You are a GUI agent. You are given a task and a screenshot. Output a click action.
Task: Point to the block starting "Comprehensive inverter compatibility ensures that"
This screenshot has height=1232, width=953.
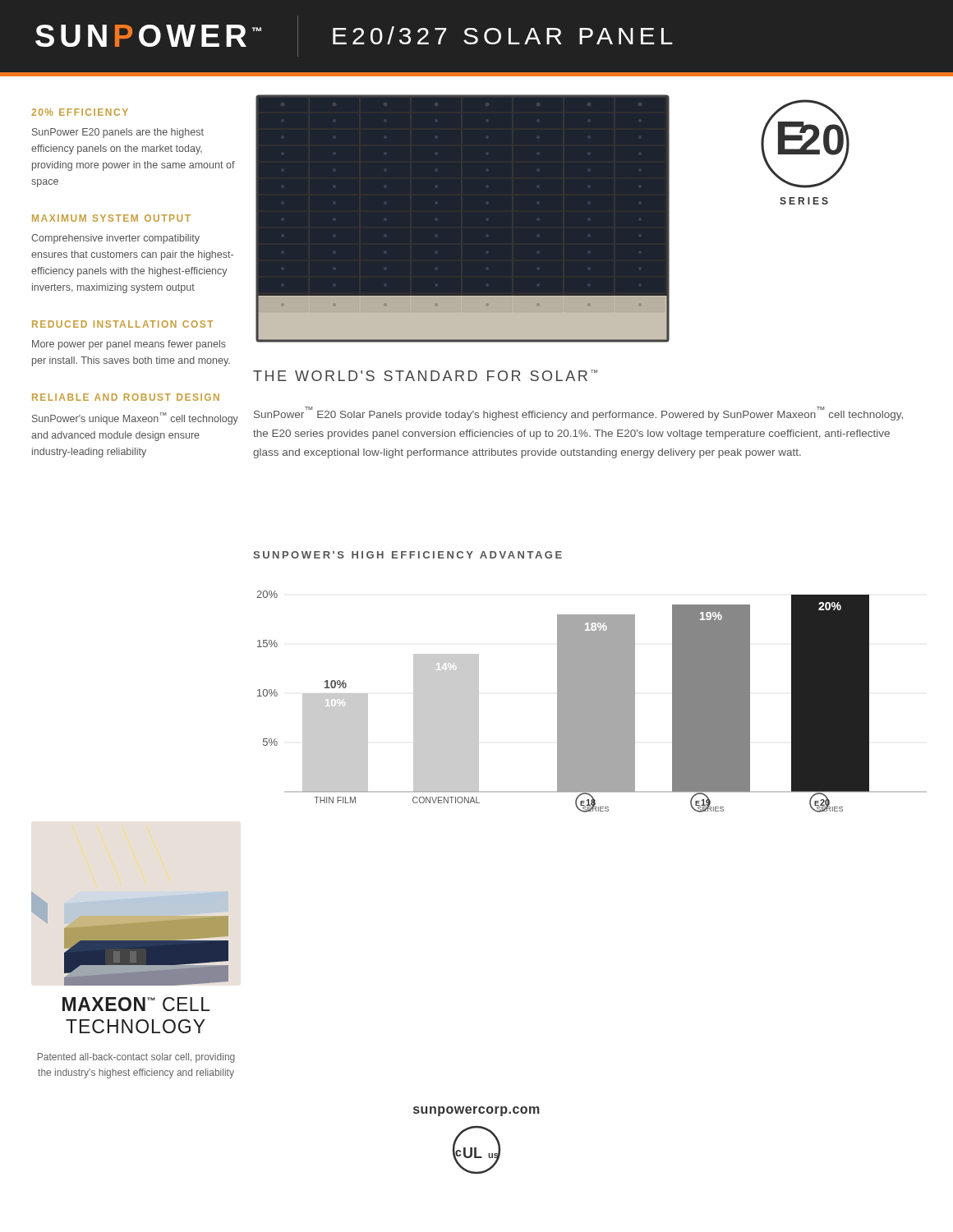pos(133,263)
